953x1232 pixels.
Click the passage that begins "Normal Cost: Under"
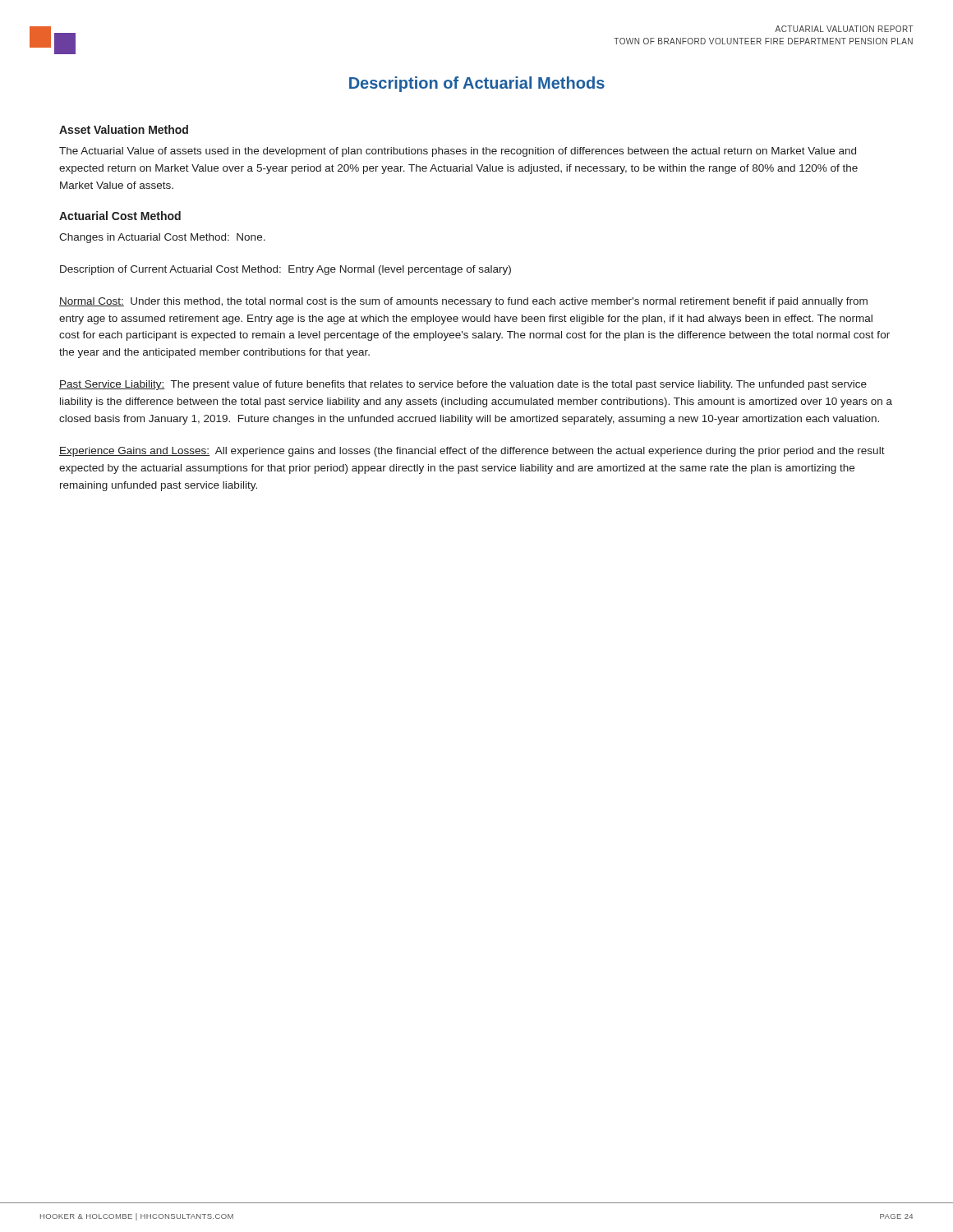click(476, 327)
